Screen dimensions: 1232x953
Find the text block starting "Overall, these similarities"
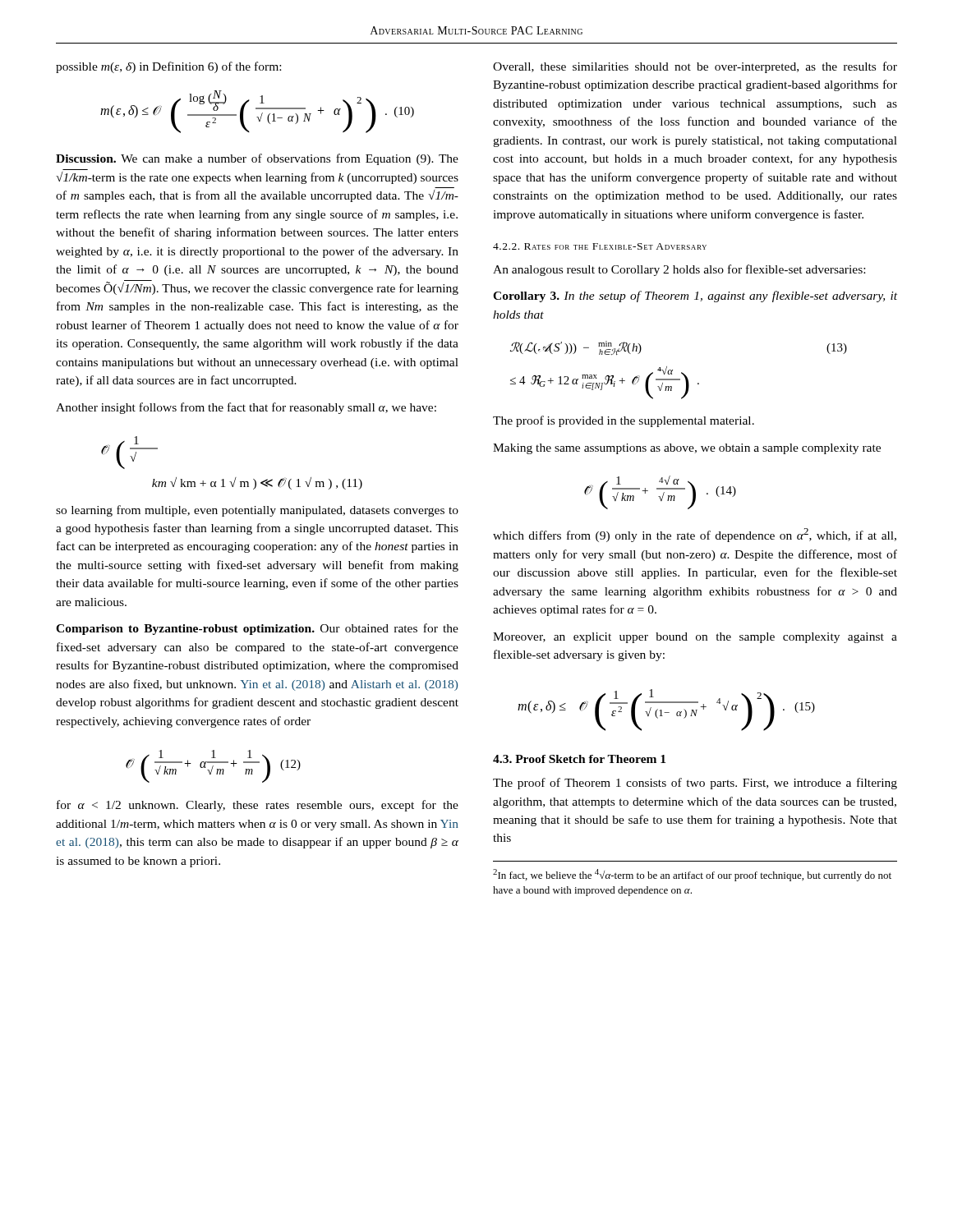click(x=695, y=140)
